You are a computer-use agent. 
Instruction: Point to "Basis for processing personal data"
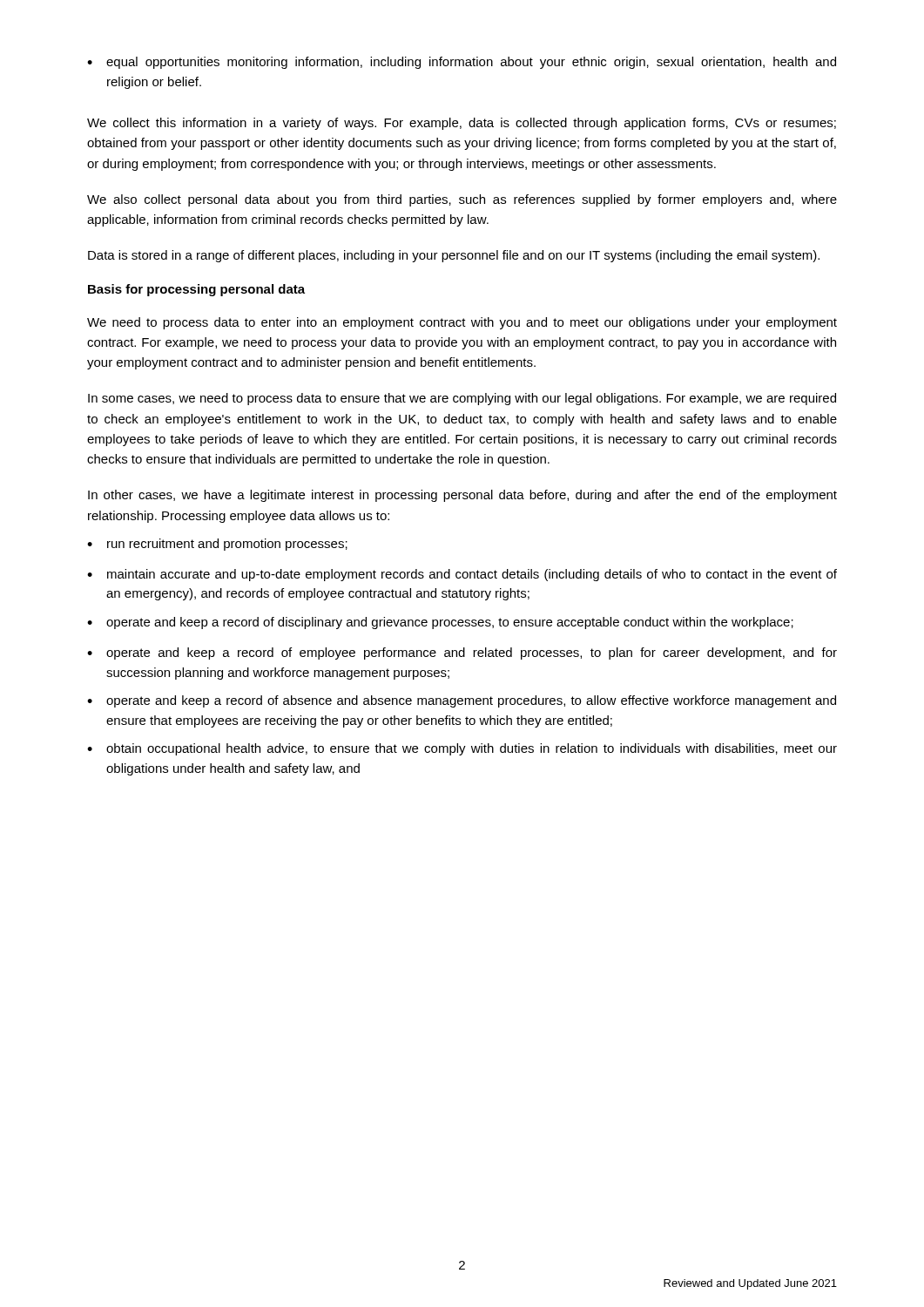point(196,288)
